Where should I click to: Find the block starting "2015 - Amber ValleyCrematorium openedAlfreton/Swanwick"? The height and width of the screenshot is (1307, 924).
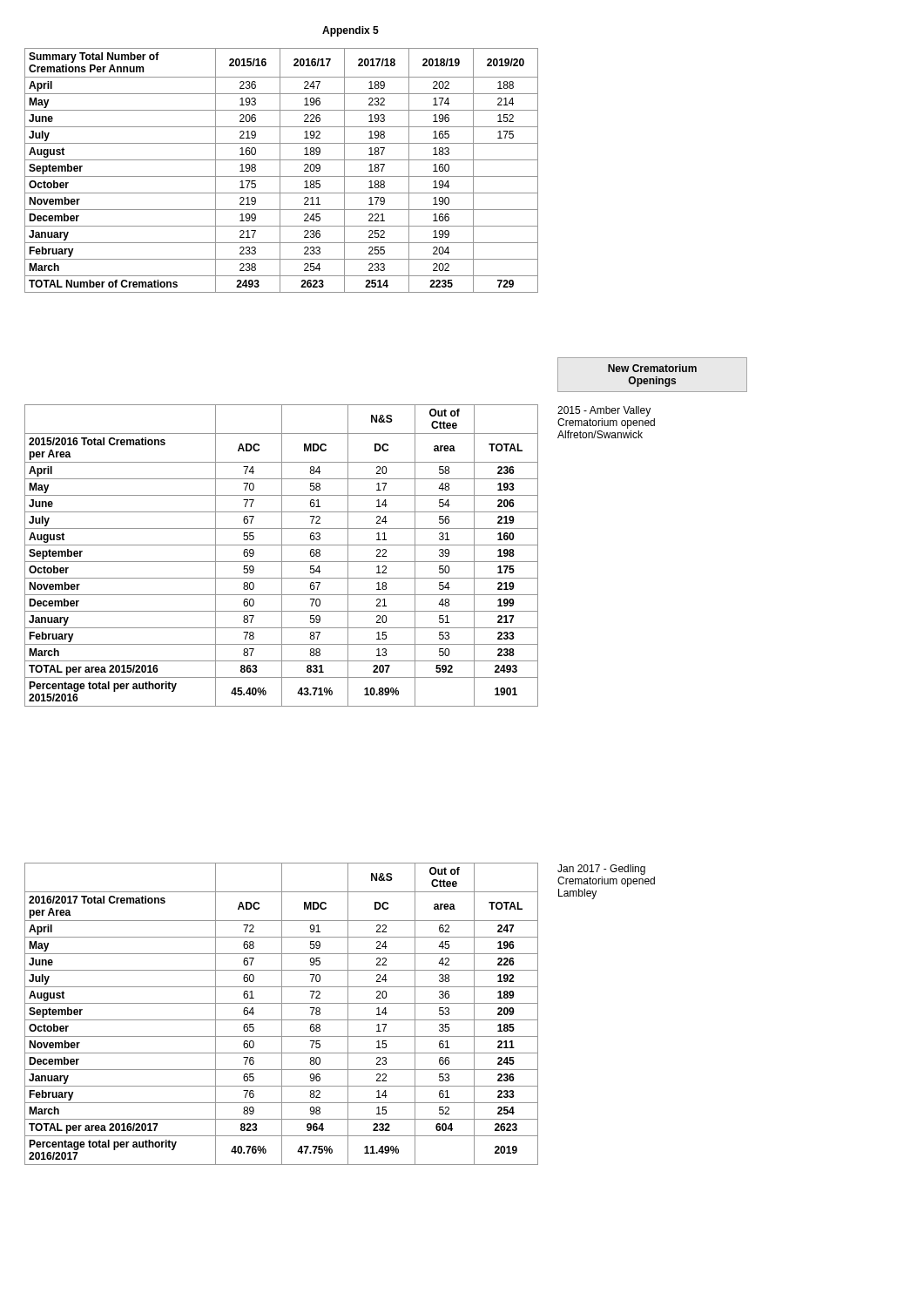pyautogui.click(x=606, y=423)
